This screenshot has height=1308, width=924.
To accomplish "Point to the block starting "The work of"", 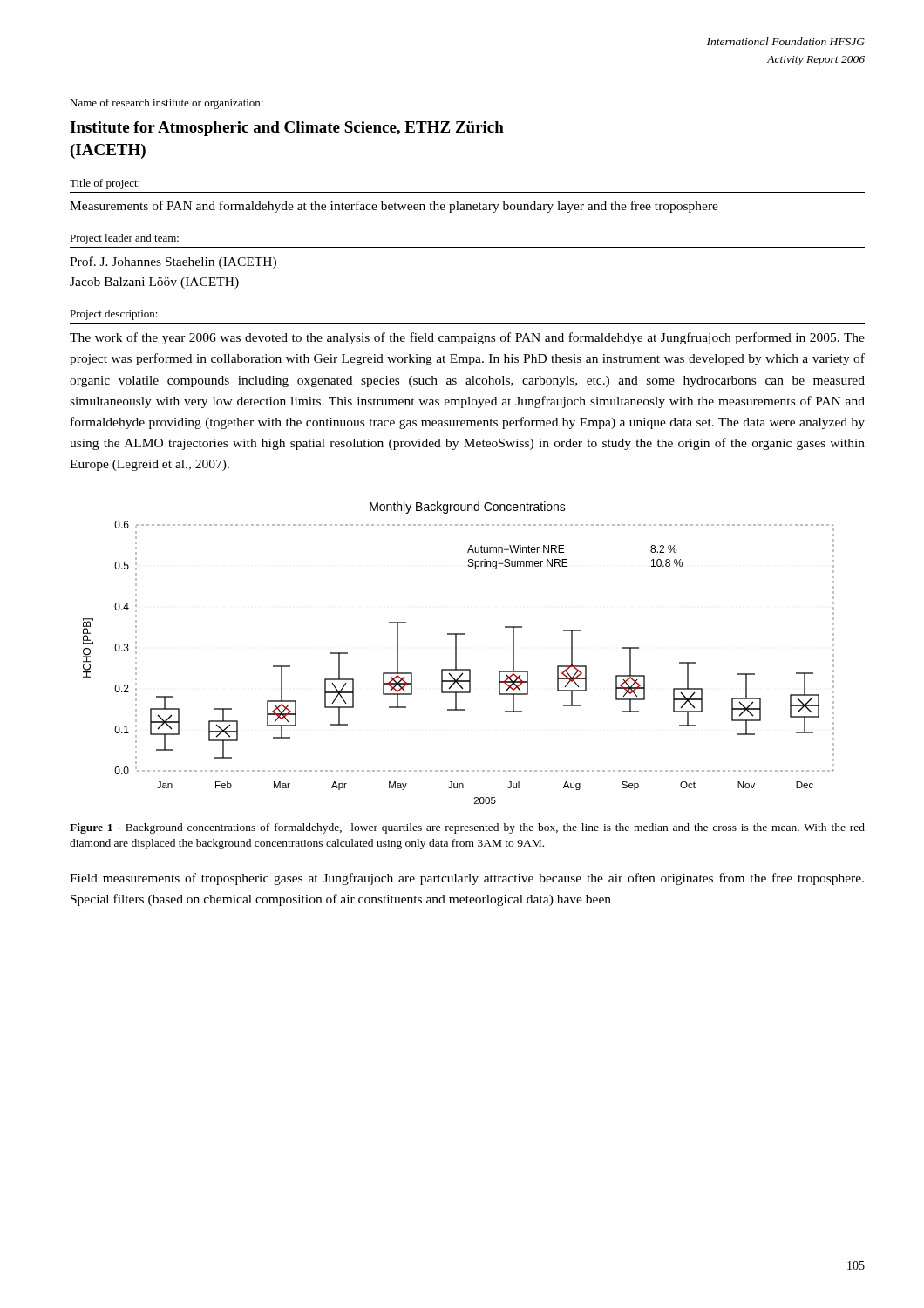I will pos(467,400).
